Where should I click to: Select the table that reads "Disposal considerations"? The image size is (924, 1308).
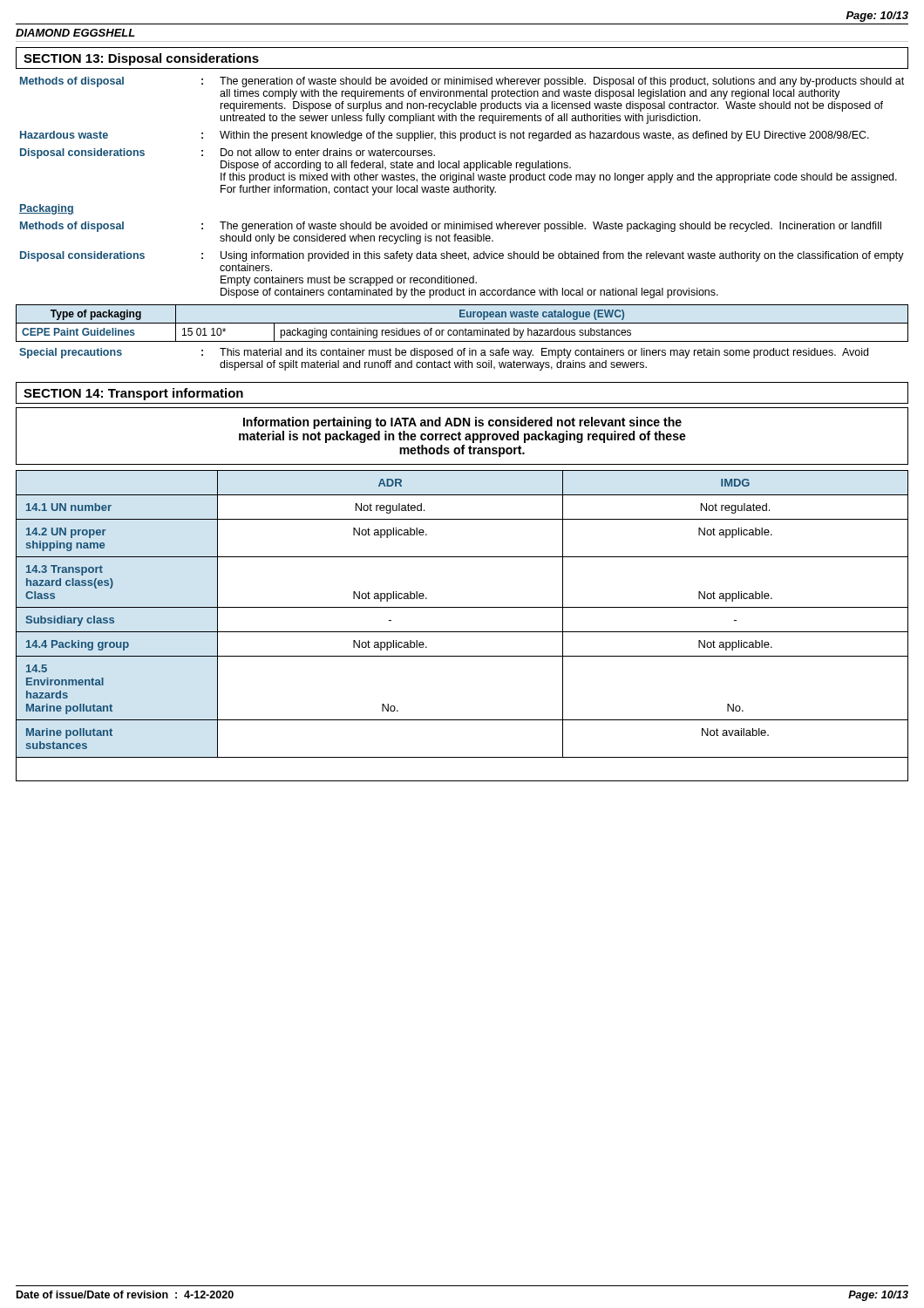(462, 223)
